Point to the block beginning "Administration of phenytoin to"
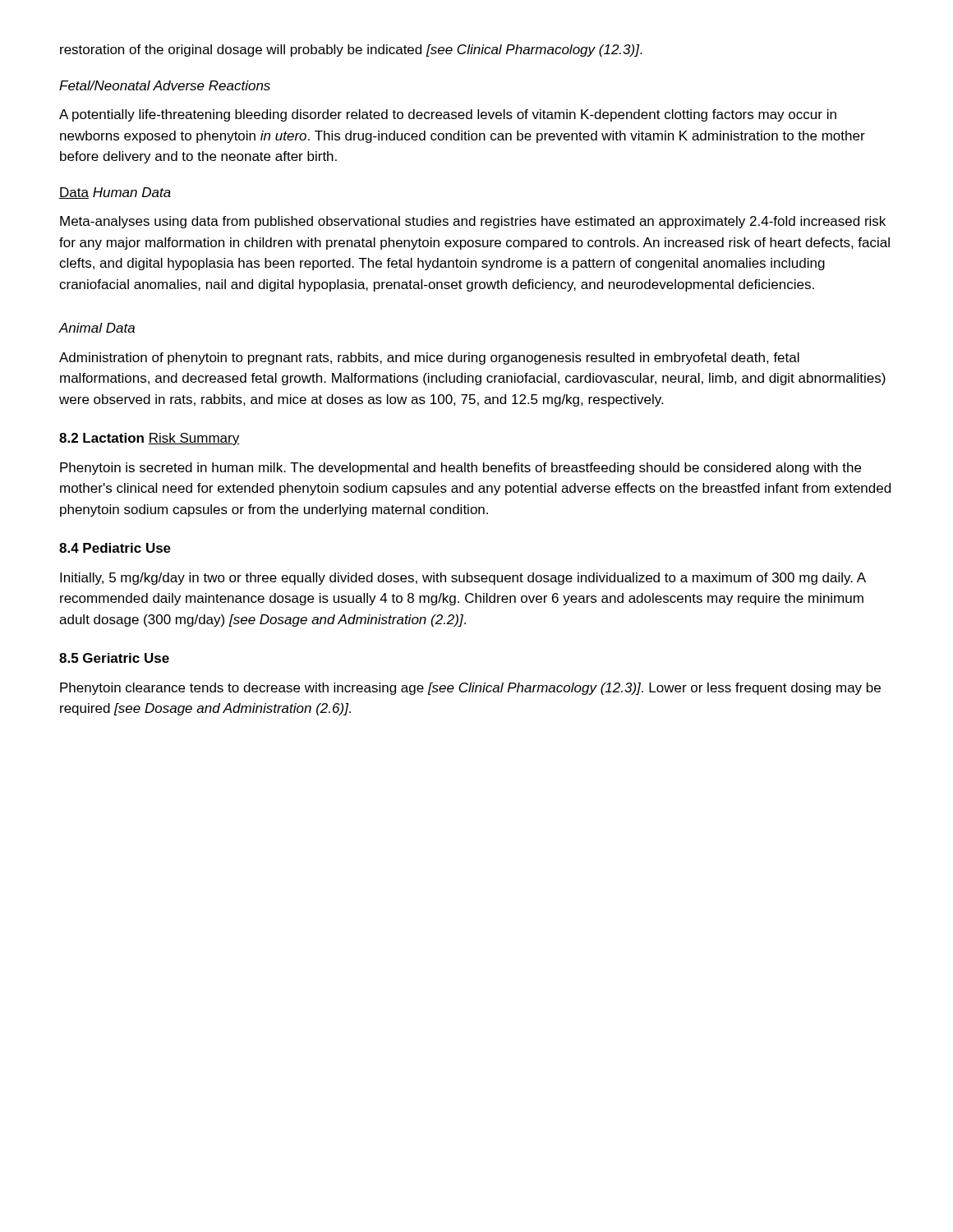Image resolution: width=953 pixels, height=1232 pixels. pyautogui.click(x=476, y=378)
